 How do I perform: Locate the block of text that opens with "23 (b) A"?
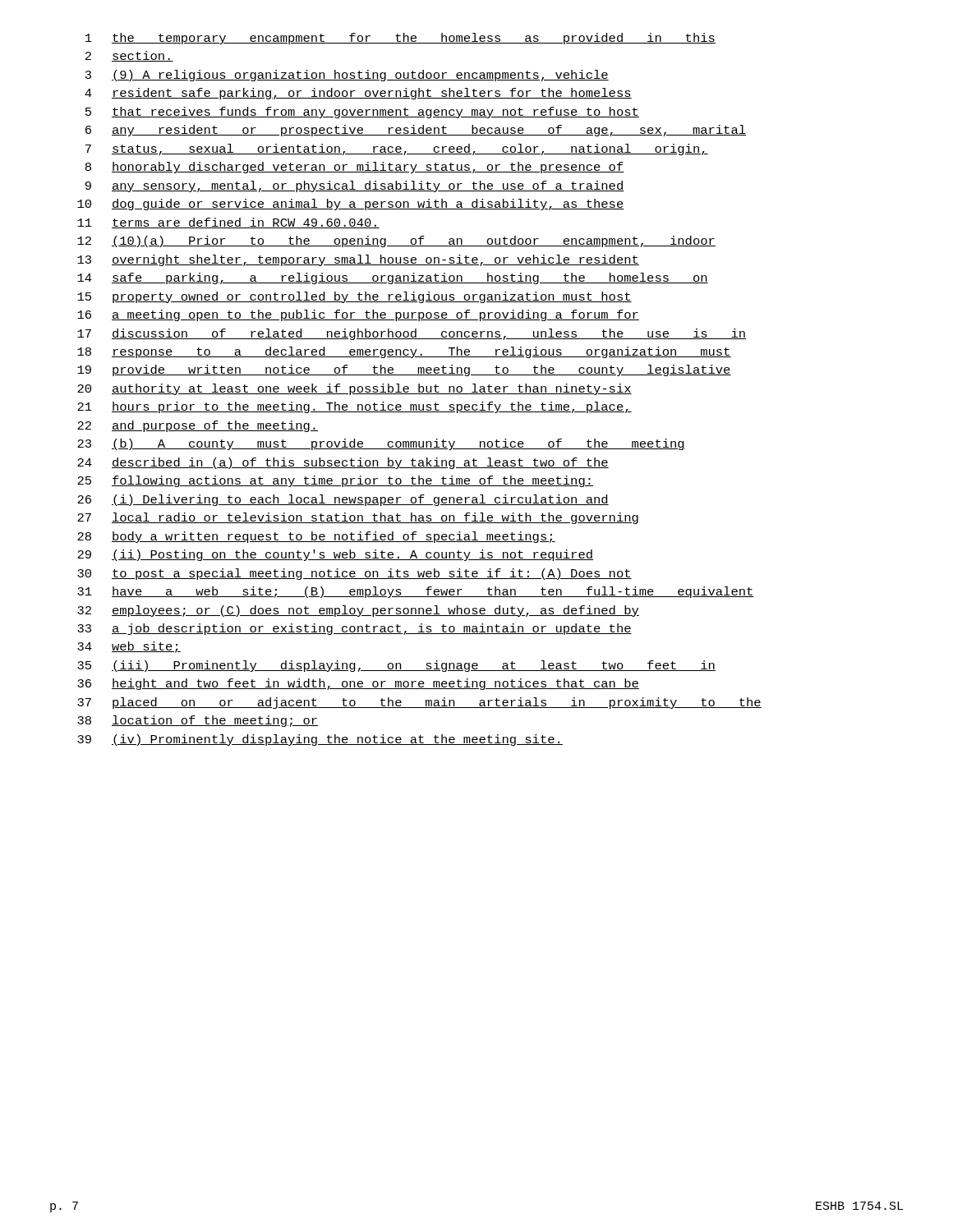pos(476,445)
